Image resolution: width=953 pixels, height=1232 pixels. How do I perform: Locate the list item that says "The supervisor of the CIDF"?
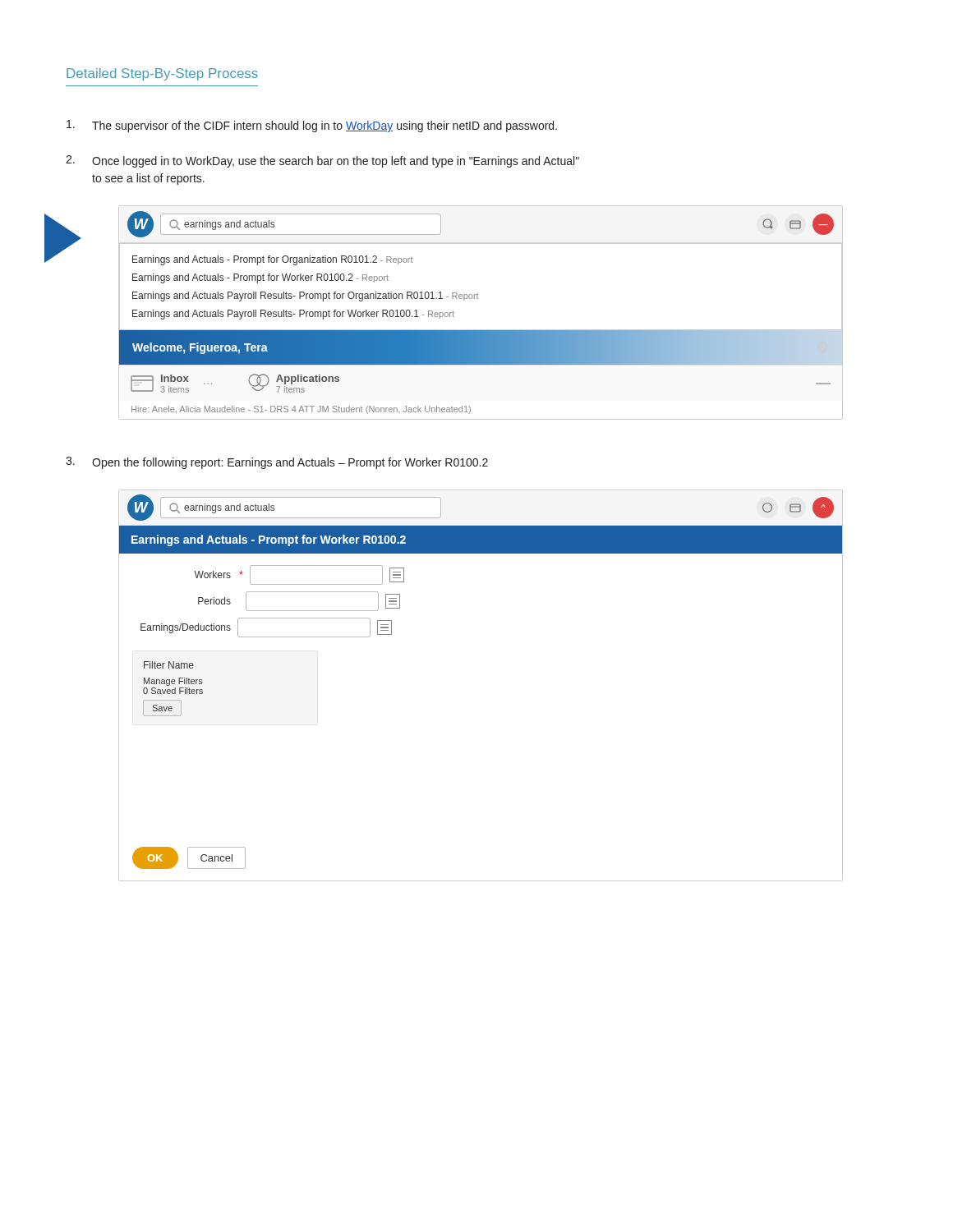312,126
